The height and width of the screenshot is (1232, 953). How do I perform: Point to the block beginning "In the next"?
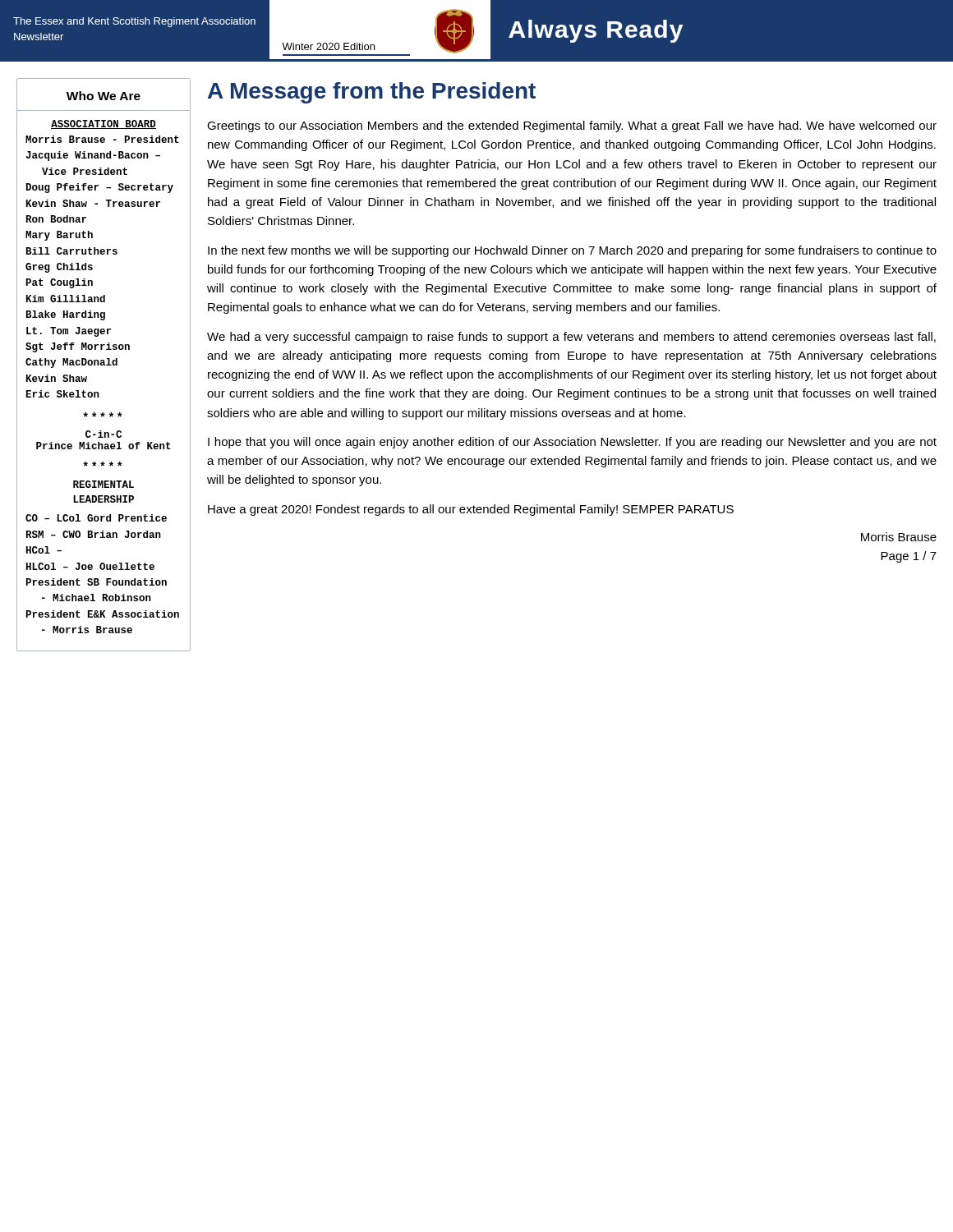click(x=572, y=278)
